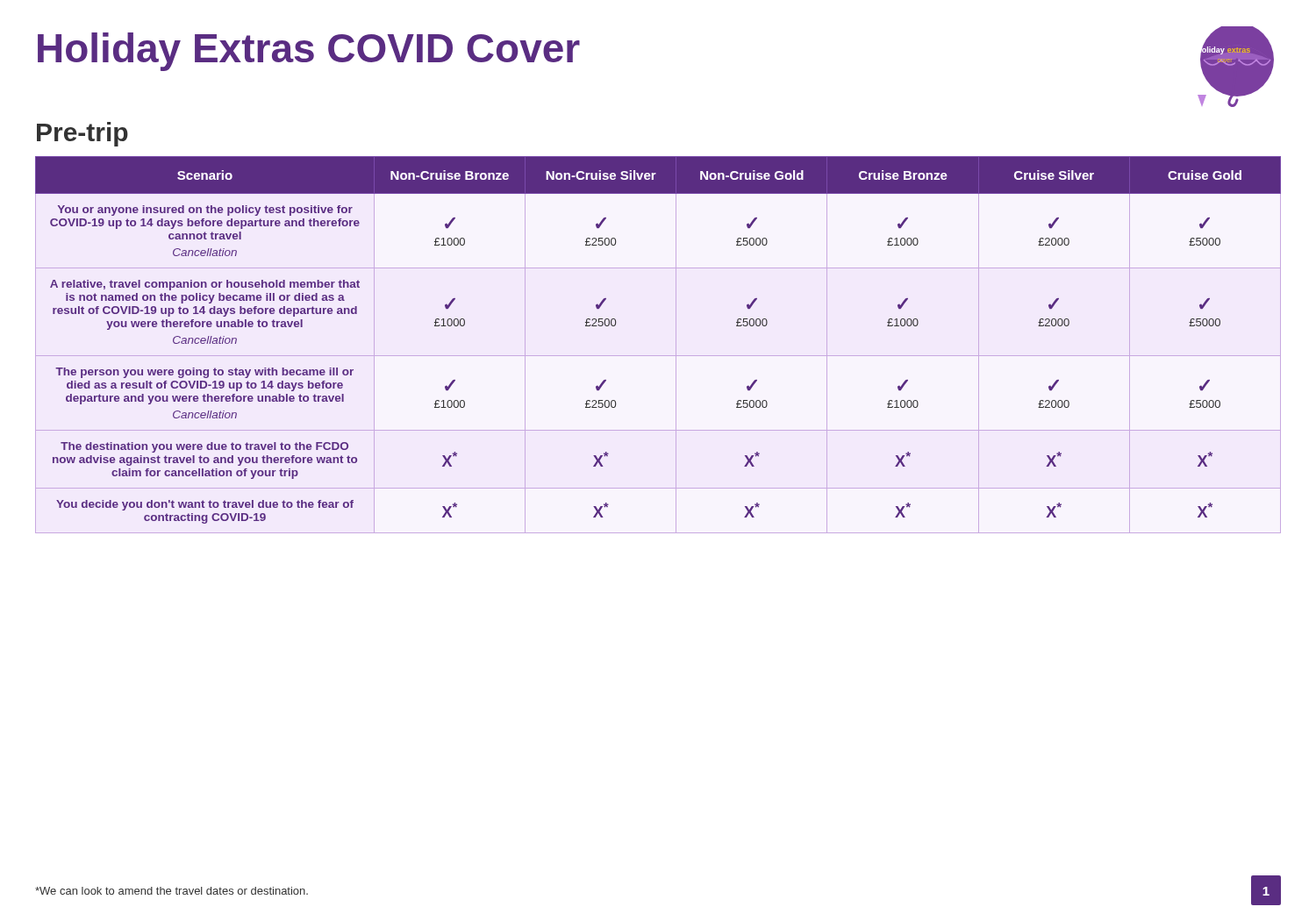Image resolution: width=1316 pixels, height=921 pixels.
Task: Locate the logo
Action: 1224,70
